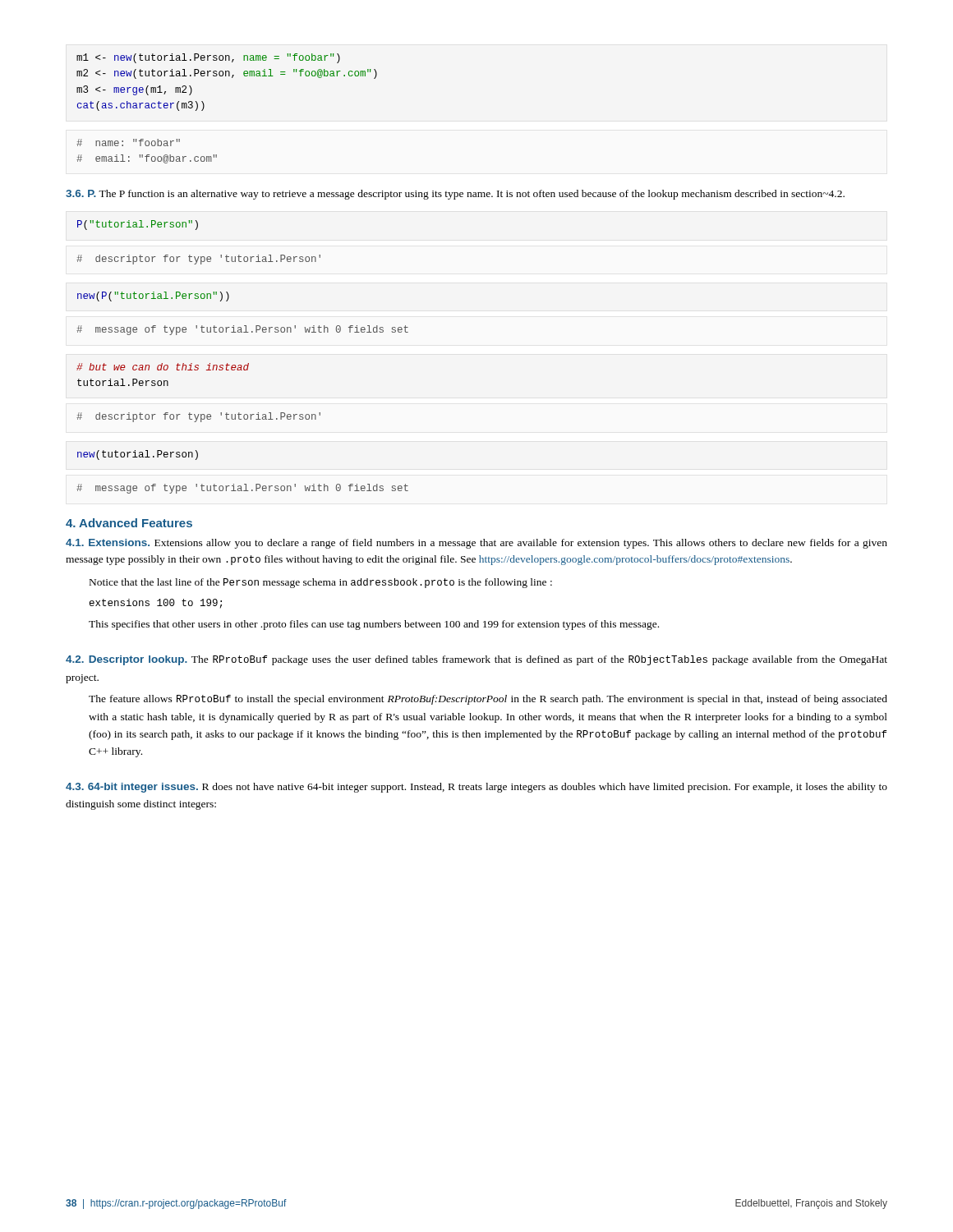Find the text block starting "1. Extensions. Extensions allow you to"
953x1232 pixels.
coord(476,551)
